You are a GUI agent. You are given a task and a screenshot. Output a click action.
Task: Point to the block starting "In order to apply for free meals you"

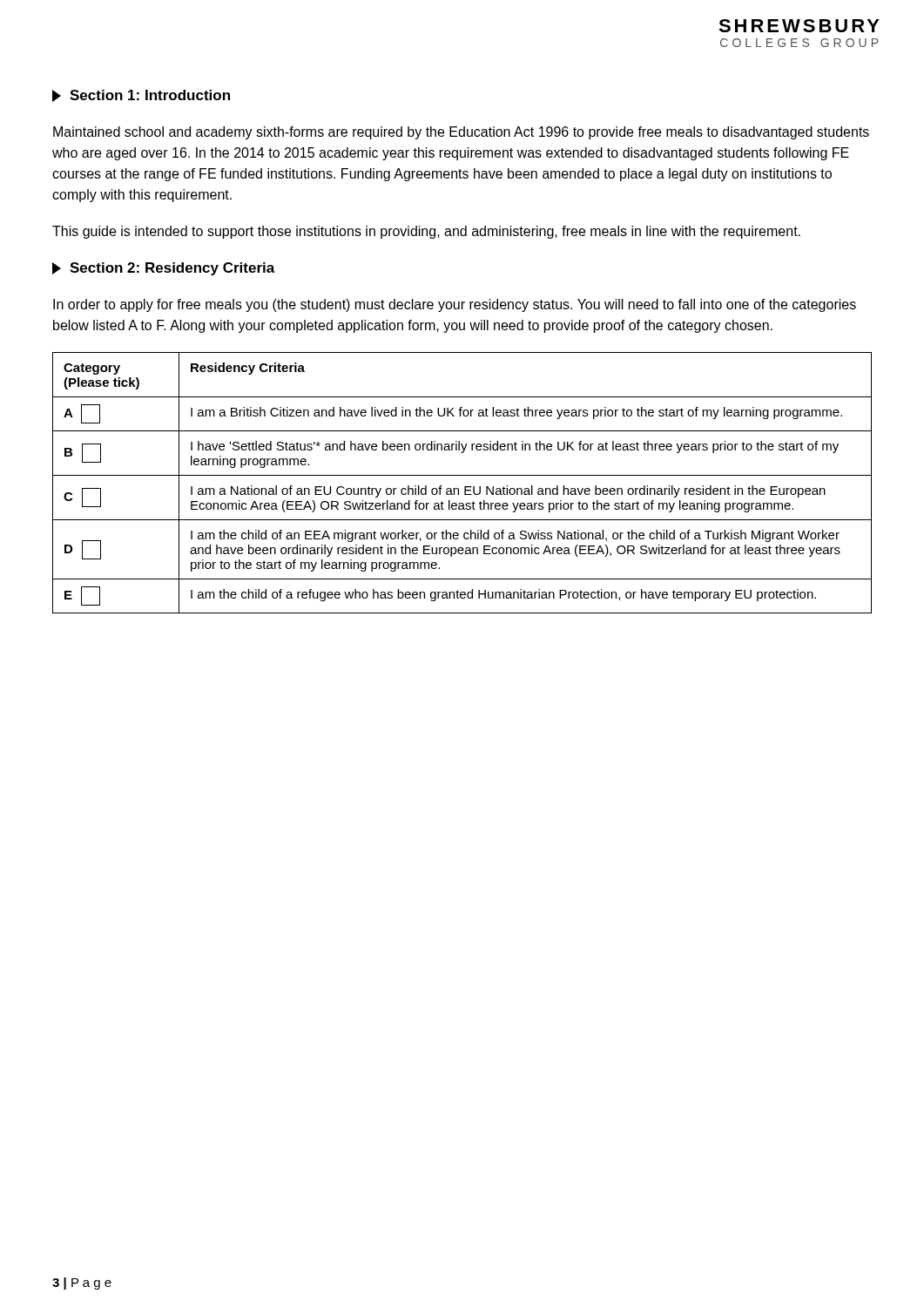454,315
